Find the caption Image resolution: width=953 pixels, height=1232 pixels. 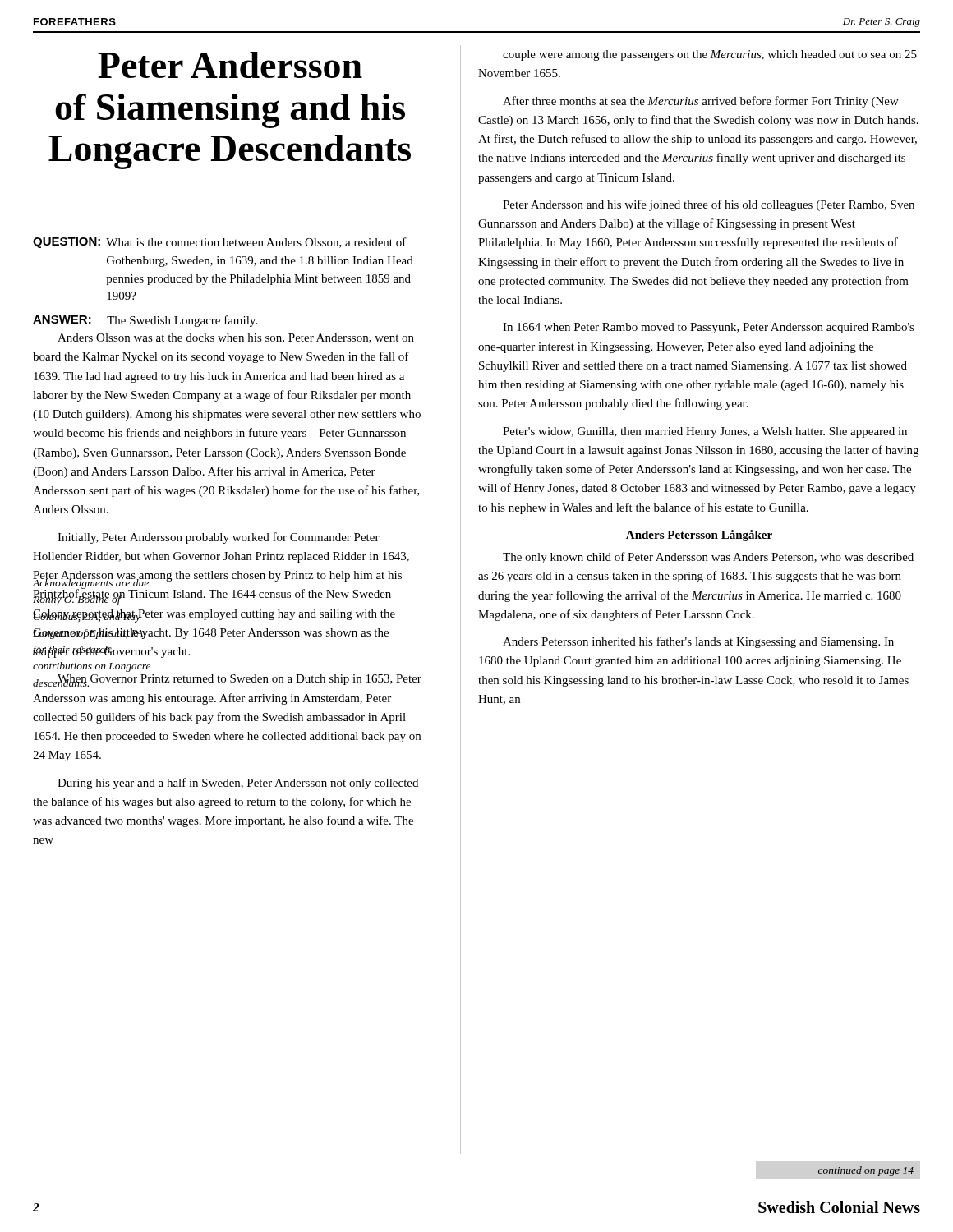[866, 1170]
